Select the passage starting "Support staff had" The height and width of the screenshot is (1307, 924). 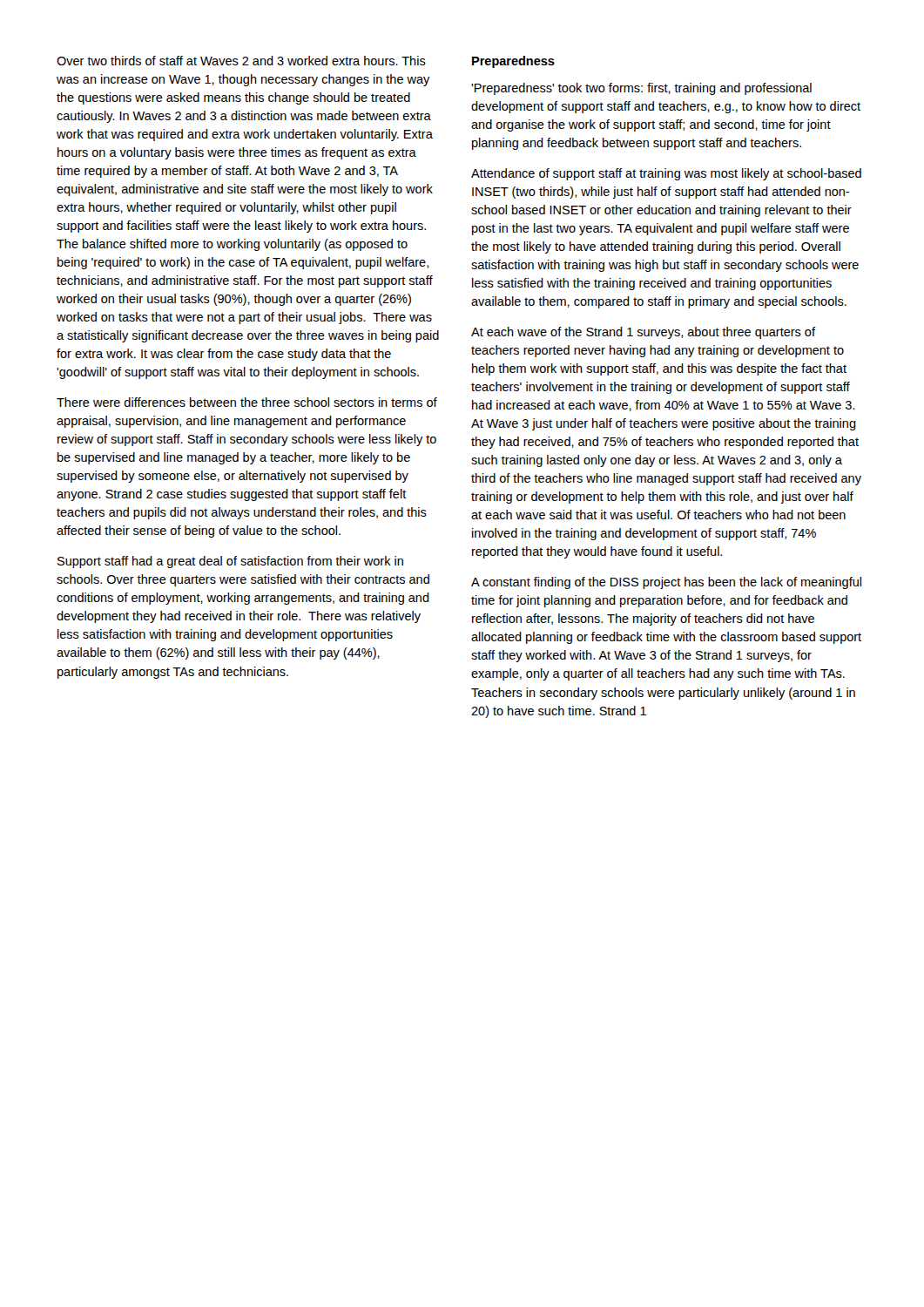248,617
